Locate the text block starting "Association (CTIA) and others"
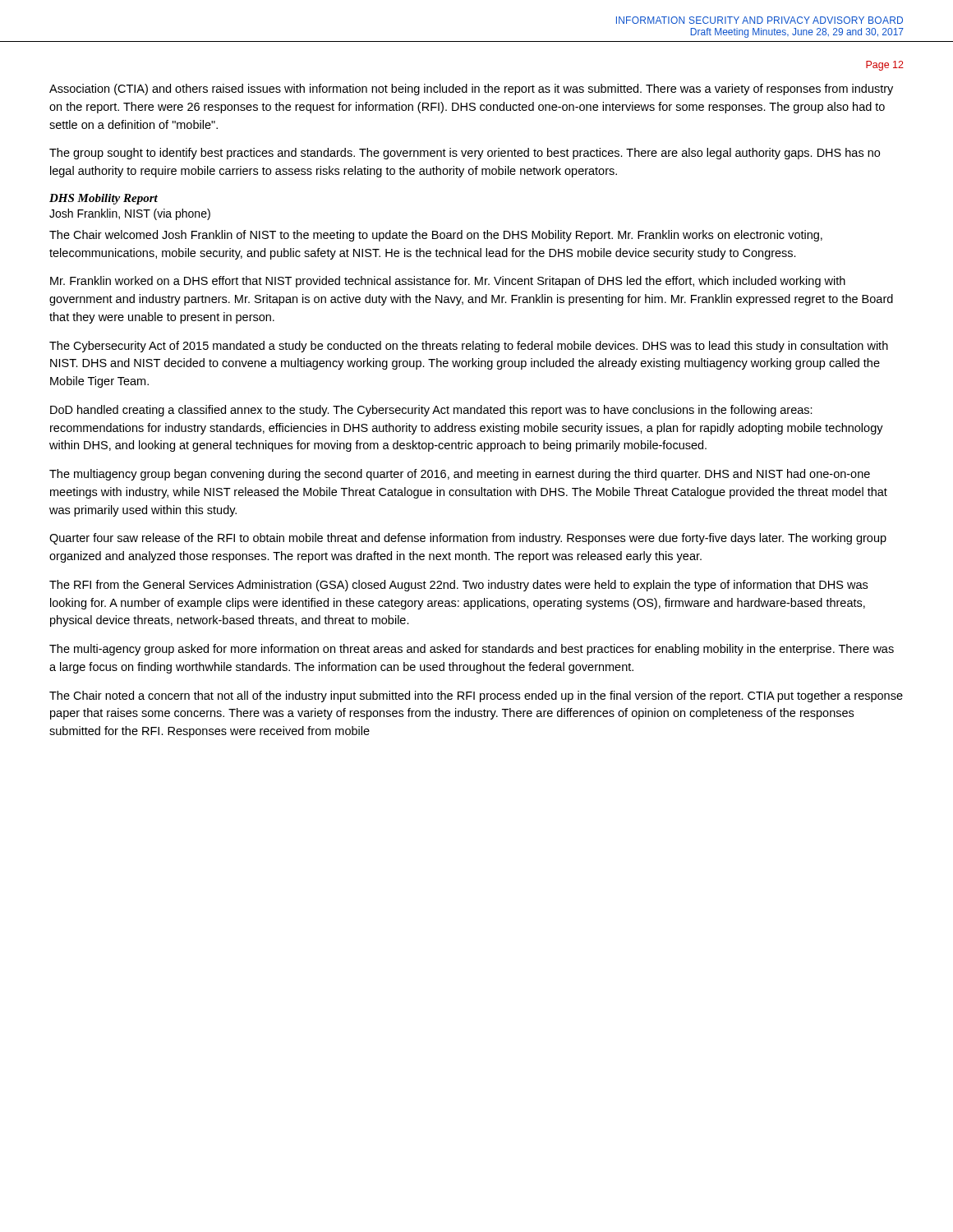The width and height of the screenshot is (953, 1232). coord(471,107)
